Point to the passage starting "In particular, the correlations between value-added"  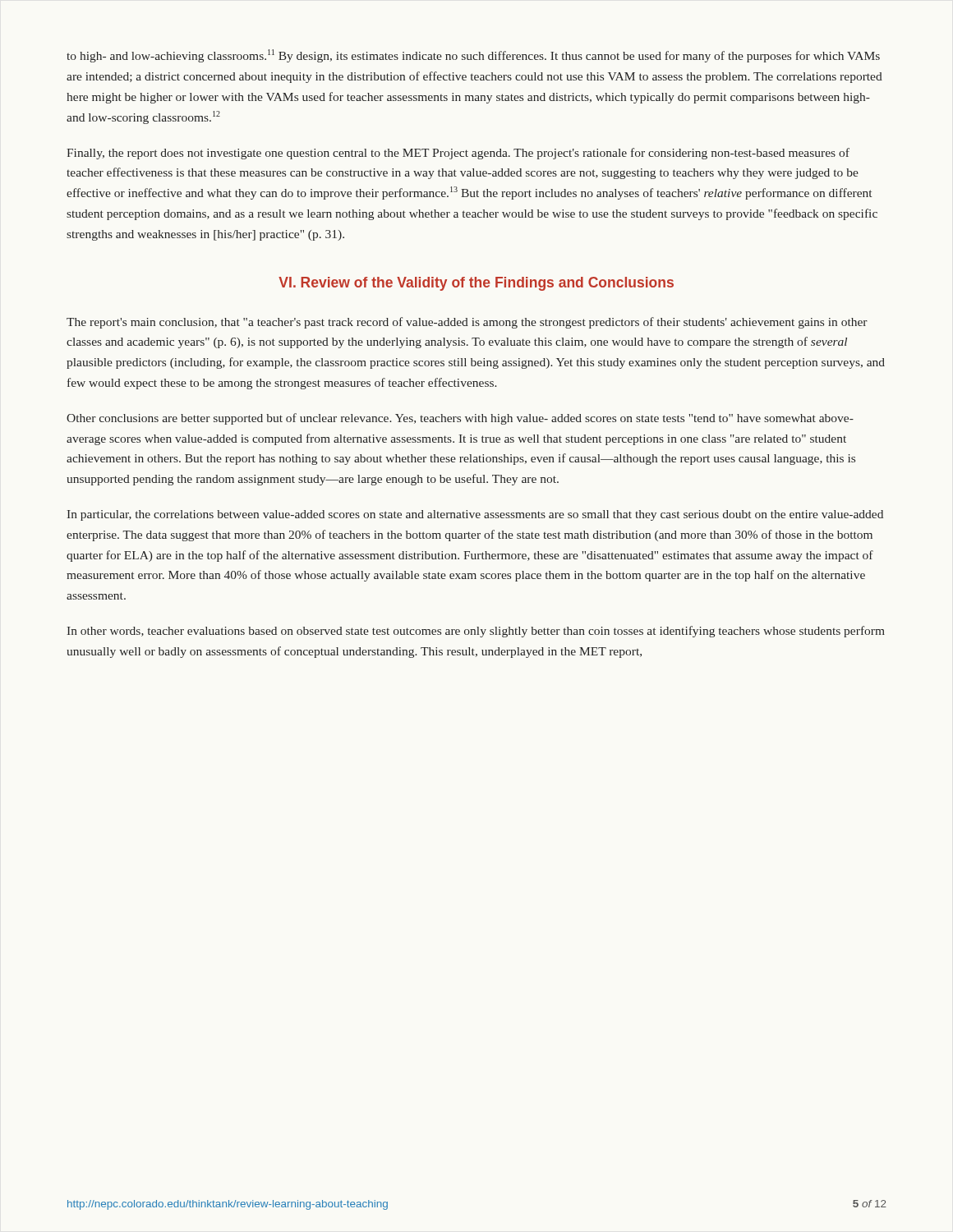pos(475,554)
